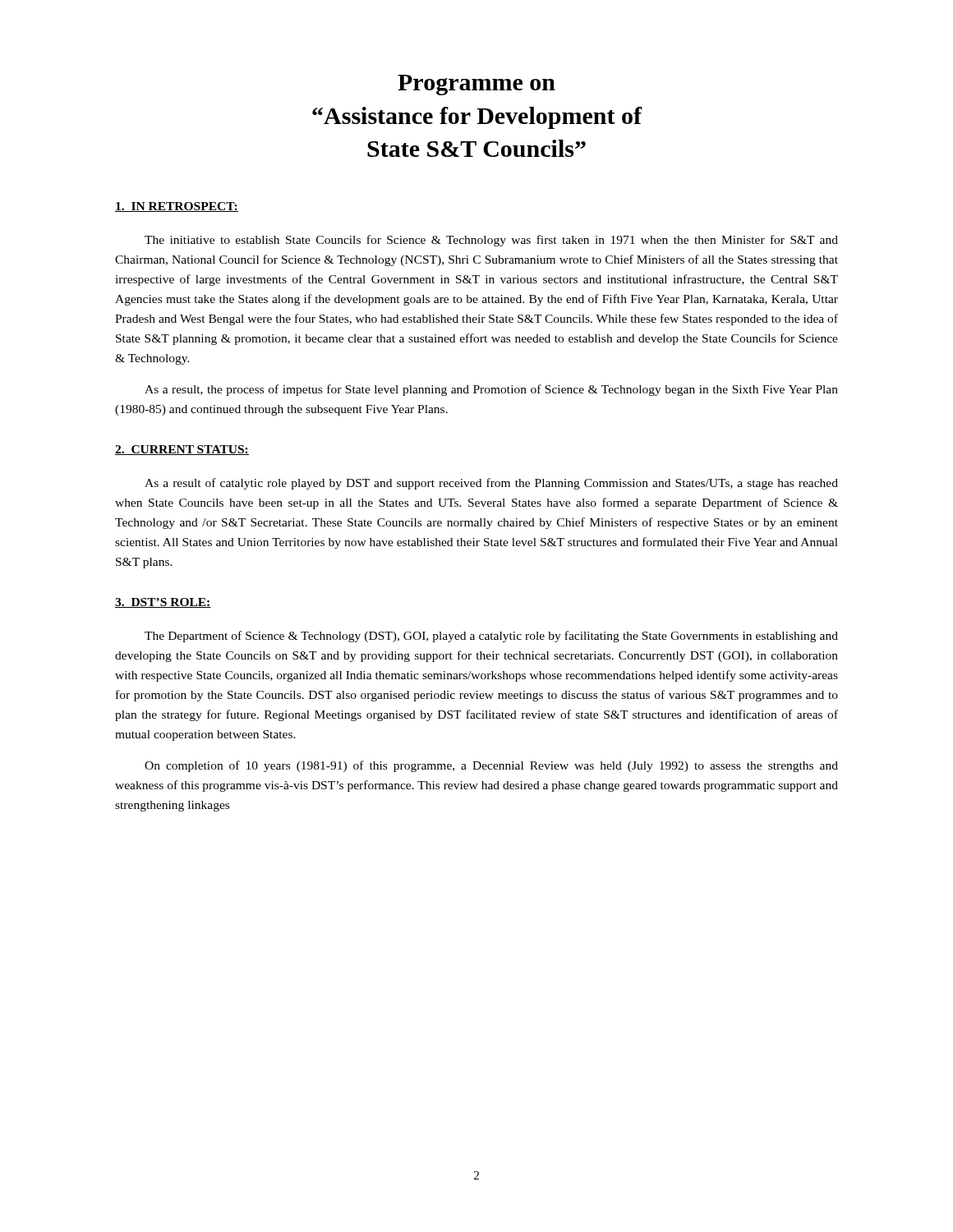Find the text starting "On completion of 10 years (1981-91) of"

(476, 785)
